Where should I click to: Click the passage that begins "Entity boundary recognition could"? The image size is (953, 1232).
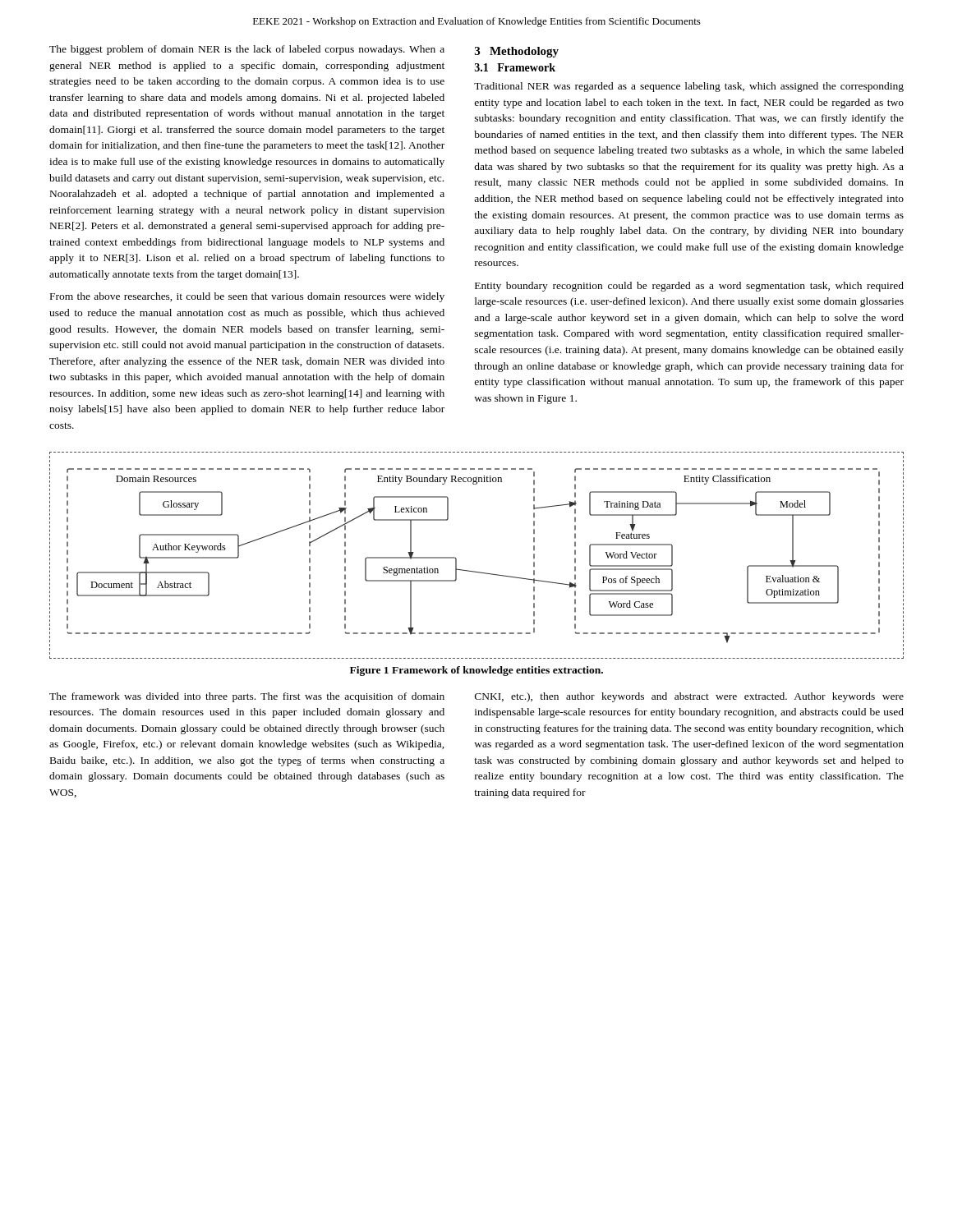(689, 341)
